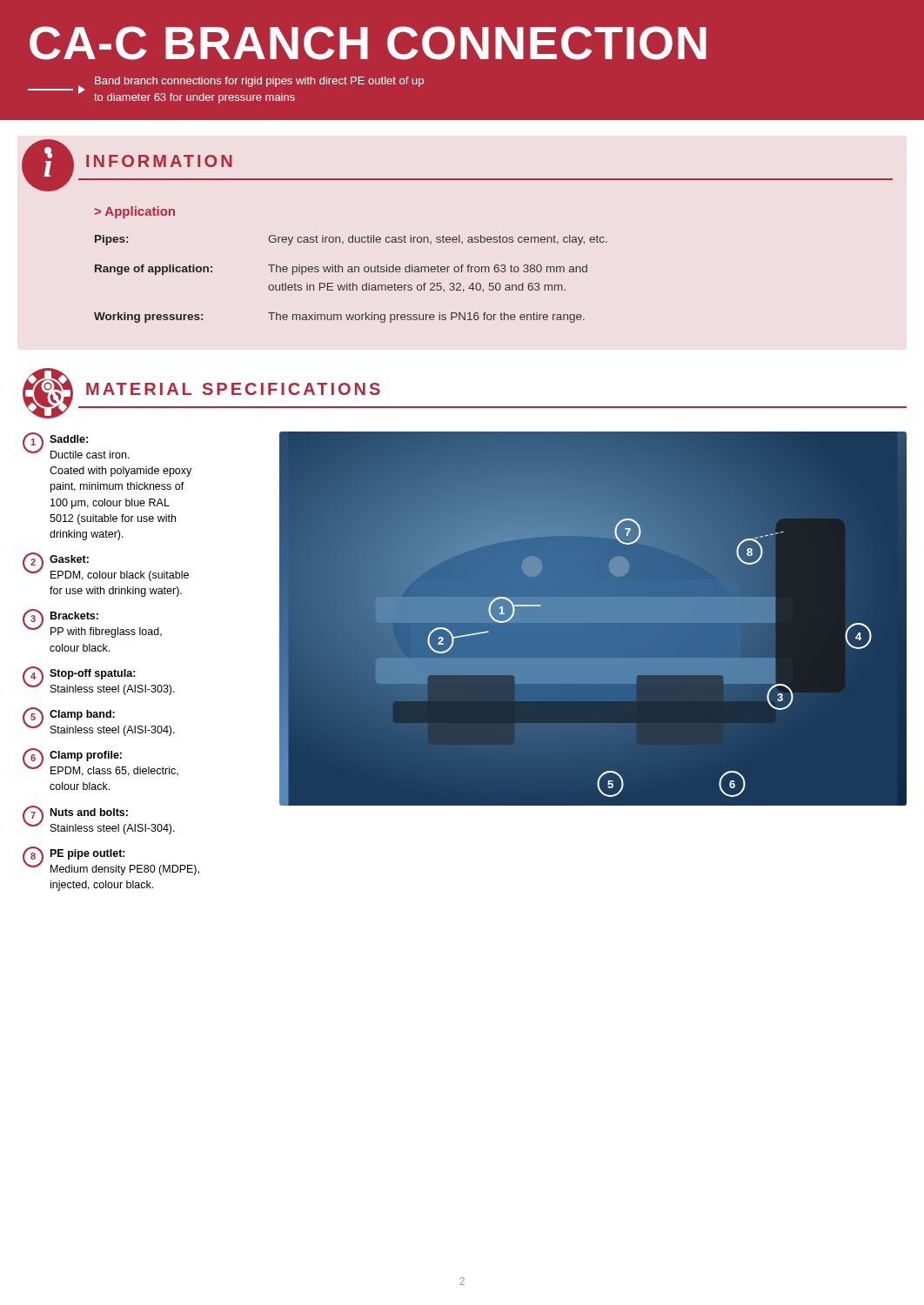The image size is (924, 1305).
Task: Locate the text block starting "2 Gasket:EPDM, colour black (suitablefor use"
Action: click(x=106, y=575)
